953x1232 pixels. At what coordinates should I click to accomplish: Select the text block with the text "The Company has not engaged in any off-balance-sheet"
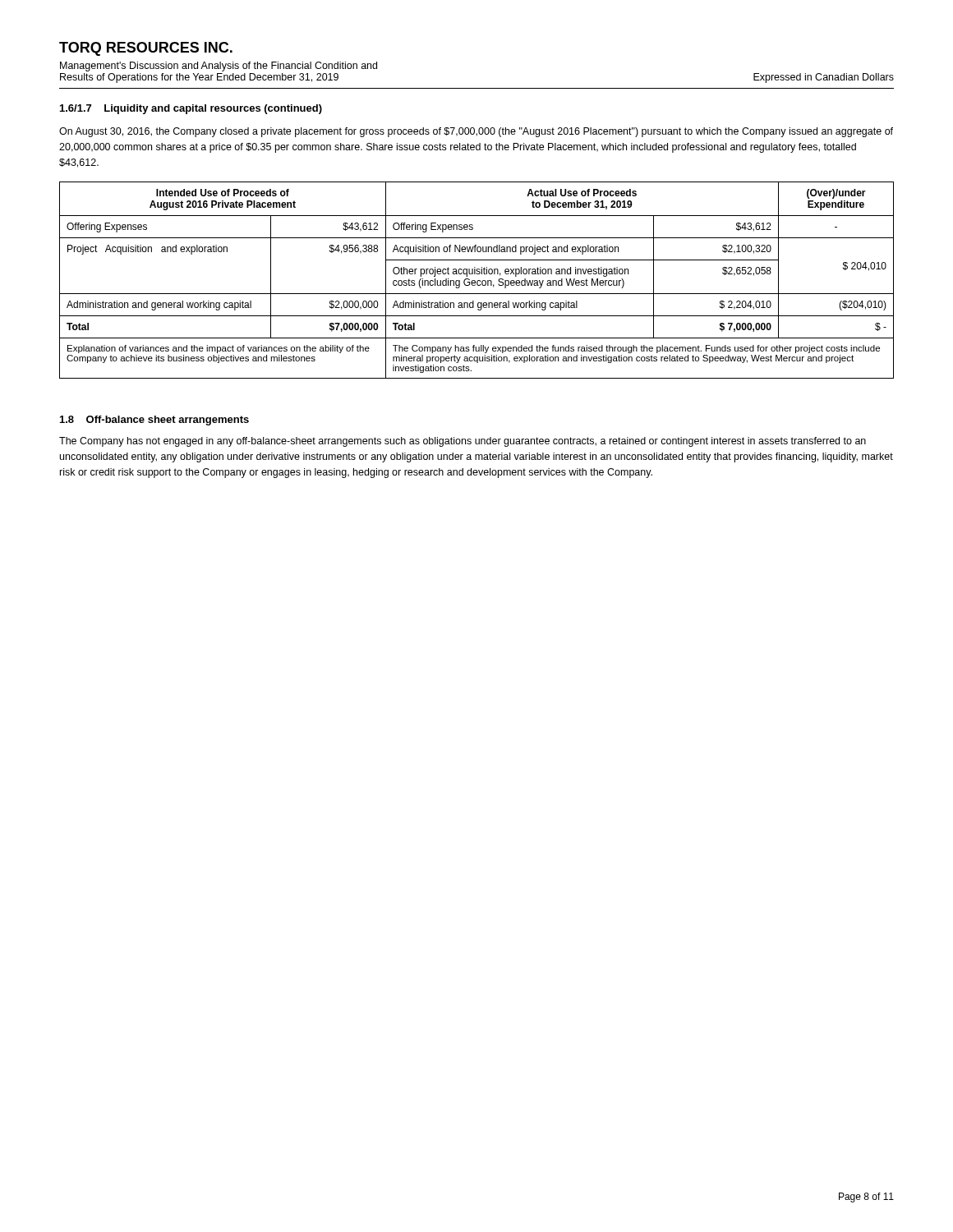pyautogui.click(x=476, y=457)
